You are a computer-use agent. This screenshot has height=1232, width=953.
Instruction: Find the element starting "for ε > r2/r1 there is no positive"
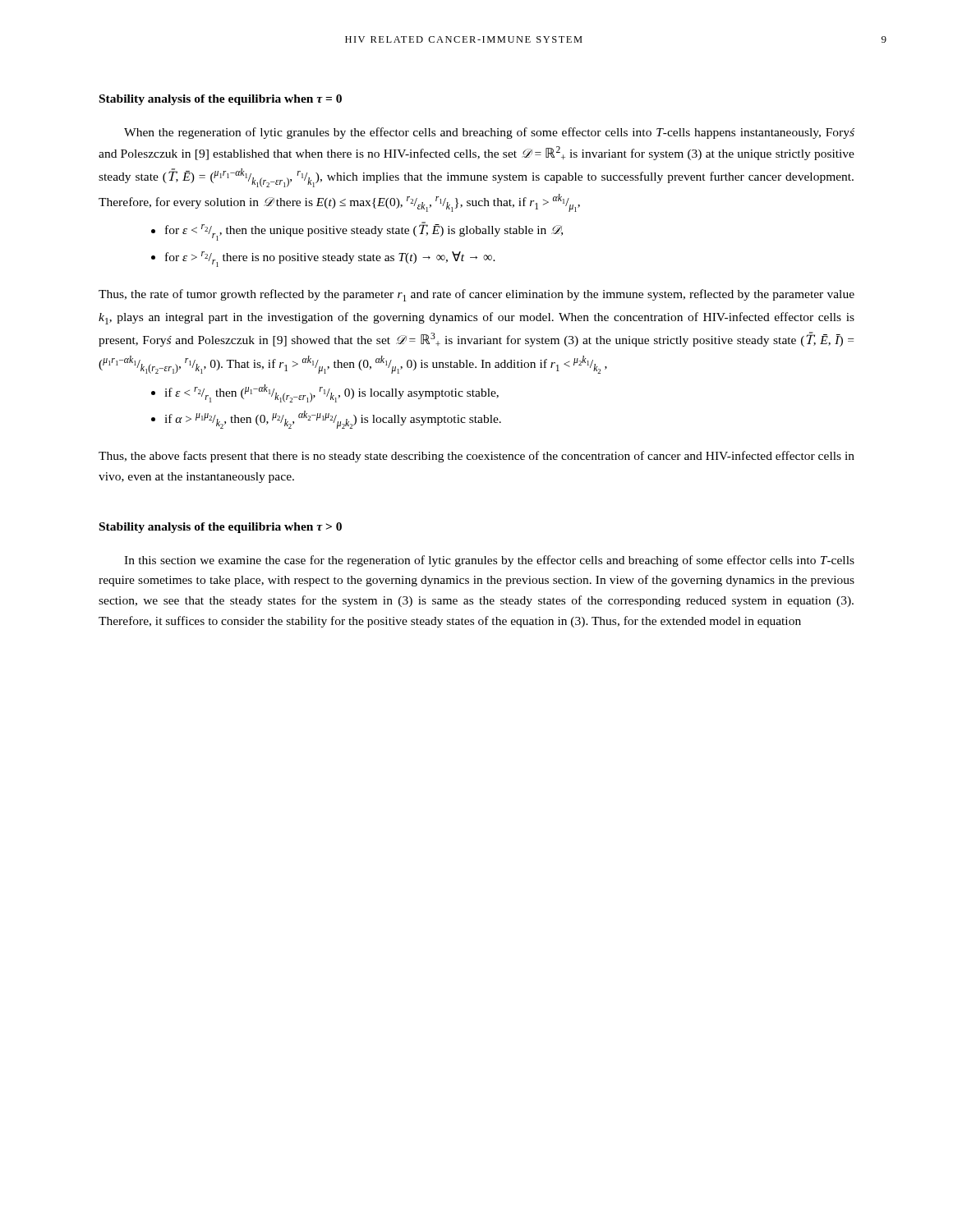pos(330,258)
